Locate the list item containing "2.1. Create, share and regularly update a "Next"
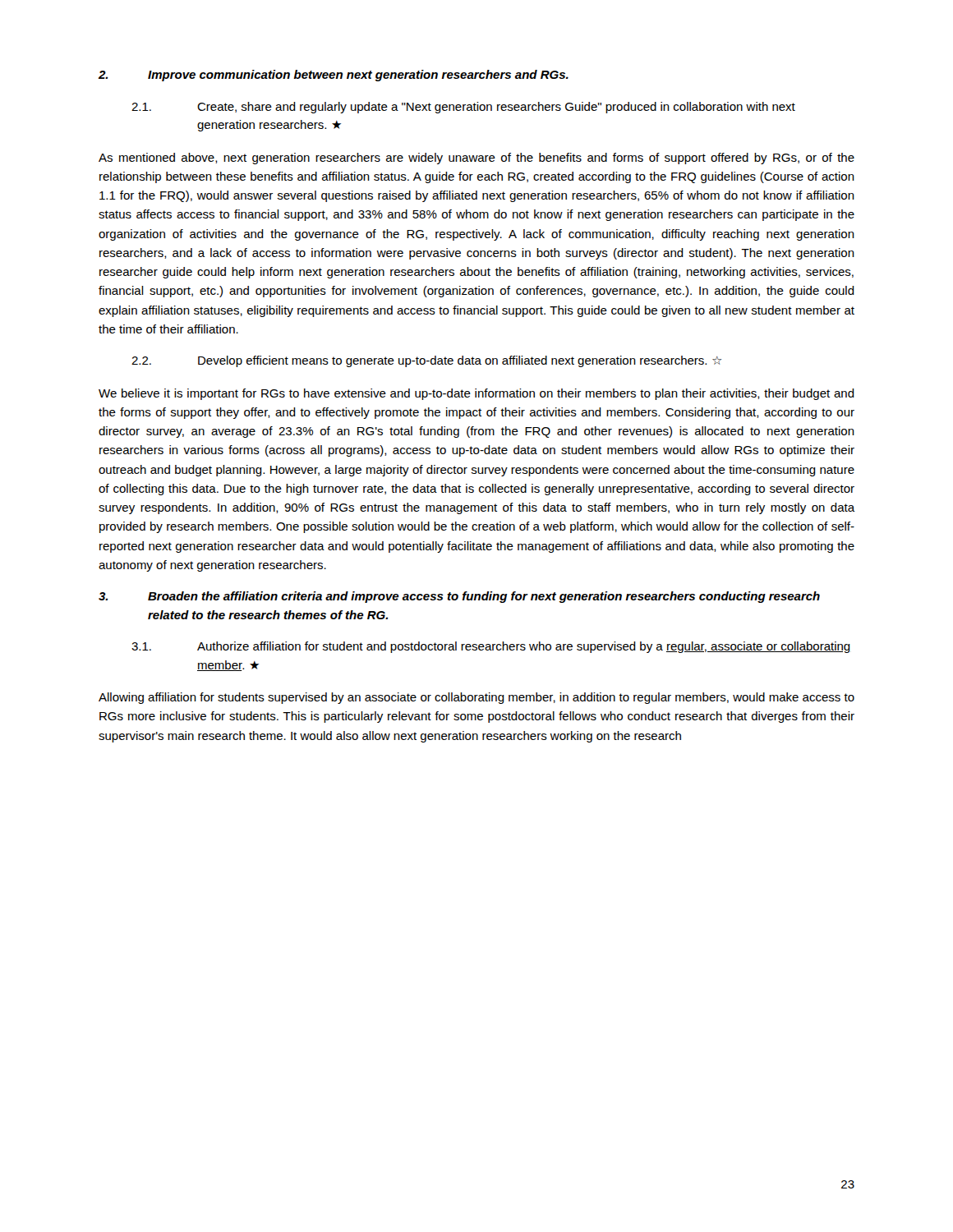 [493, 116]
